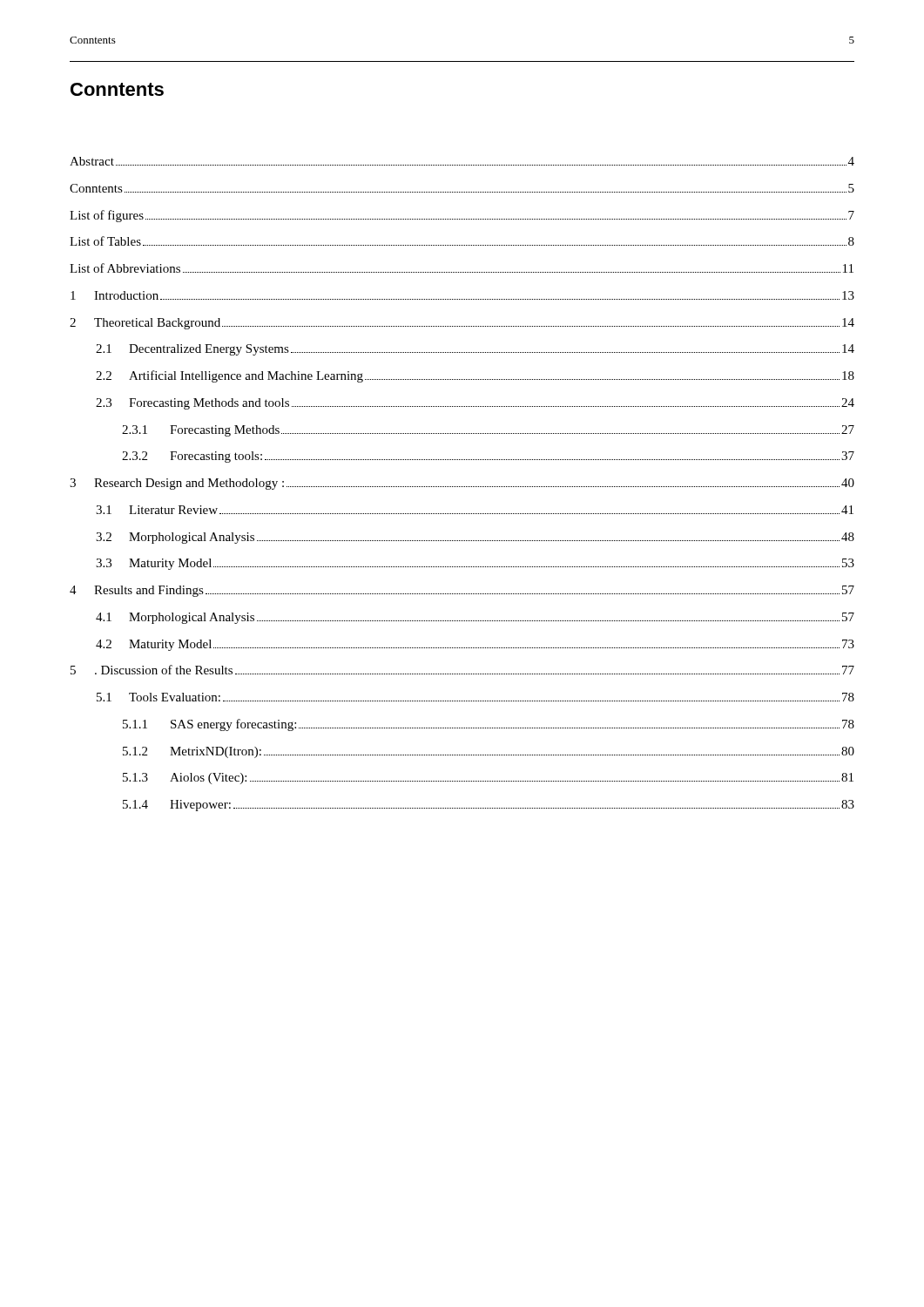Select the text block starting "2.3.2Forecasting tools: 37"
This screenshot has height=1307, width=924.
(x=488, y=456)
